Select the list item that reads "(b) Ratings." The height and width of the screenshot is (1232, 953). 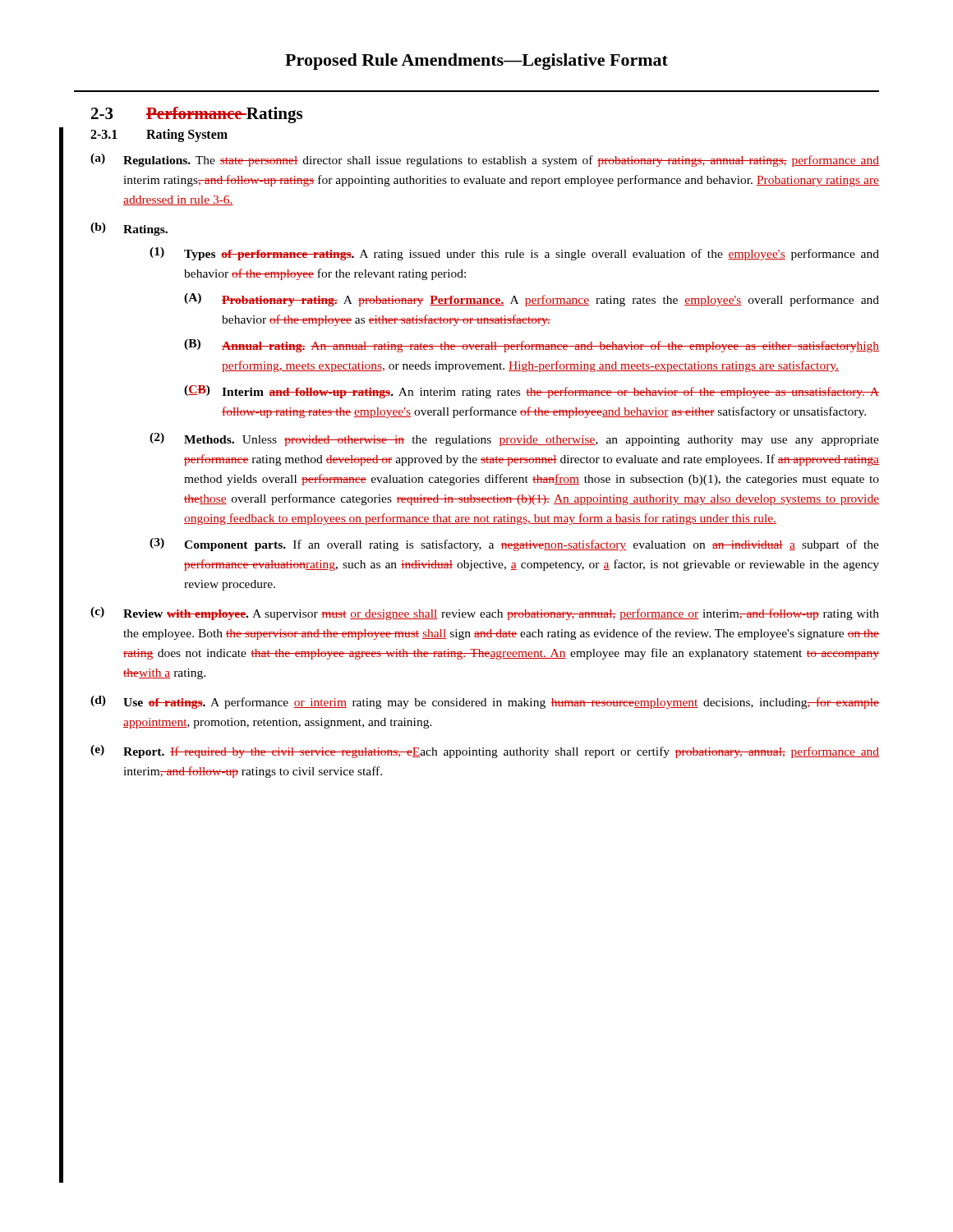click(x=129, y=229)
